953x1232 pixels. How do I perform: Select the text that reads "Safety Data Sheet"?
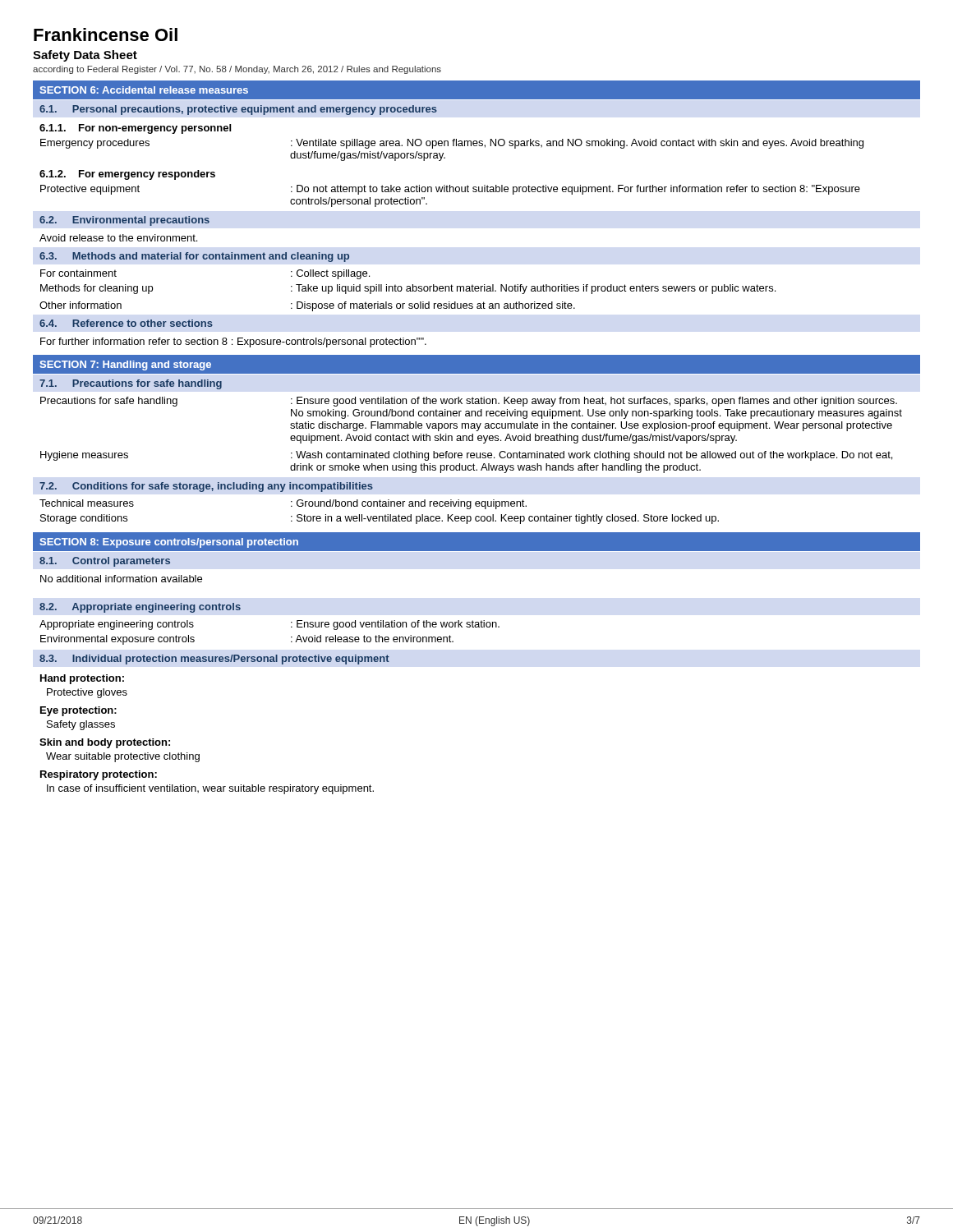tap(85, 55)
